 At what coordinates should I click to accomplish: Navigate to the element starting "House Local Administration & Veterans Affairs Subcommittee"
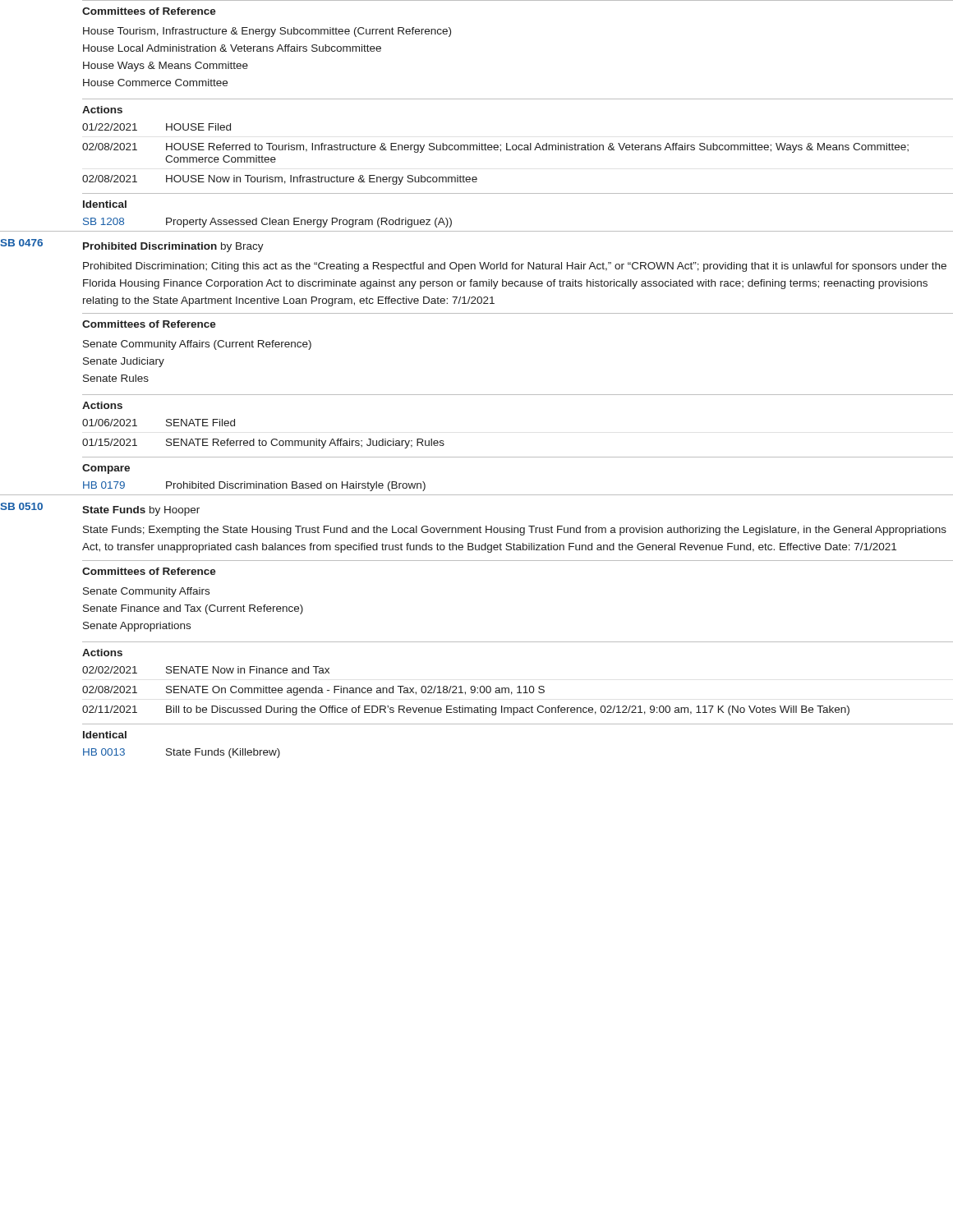click(x=232, y=48)
